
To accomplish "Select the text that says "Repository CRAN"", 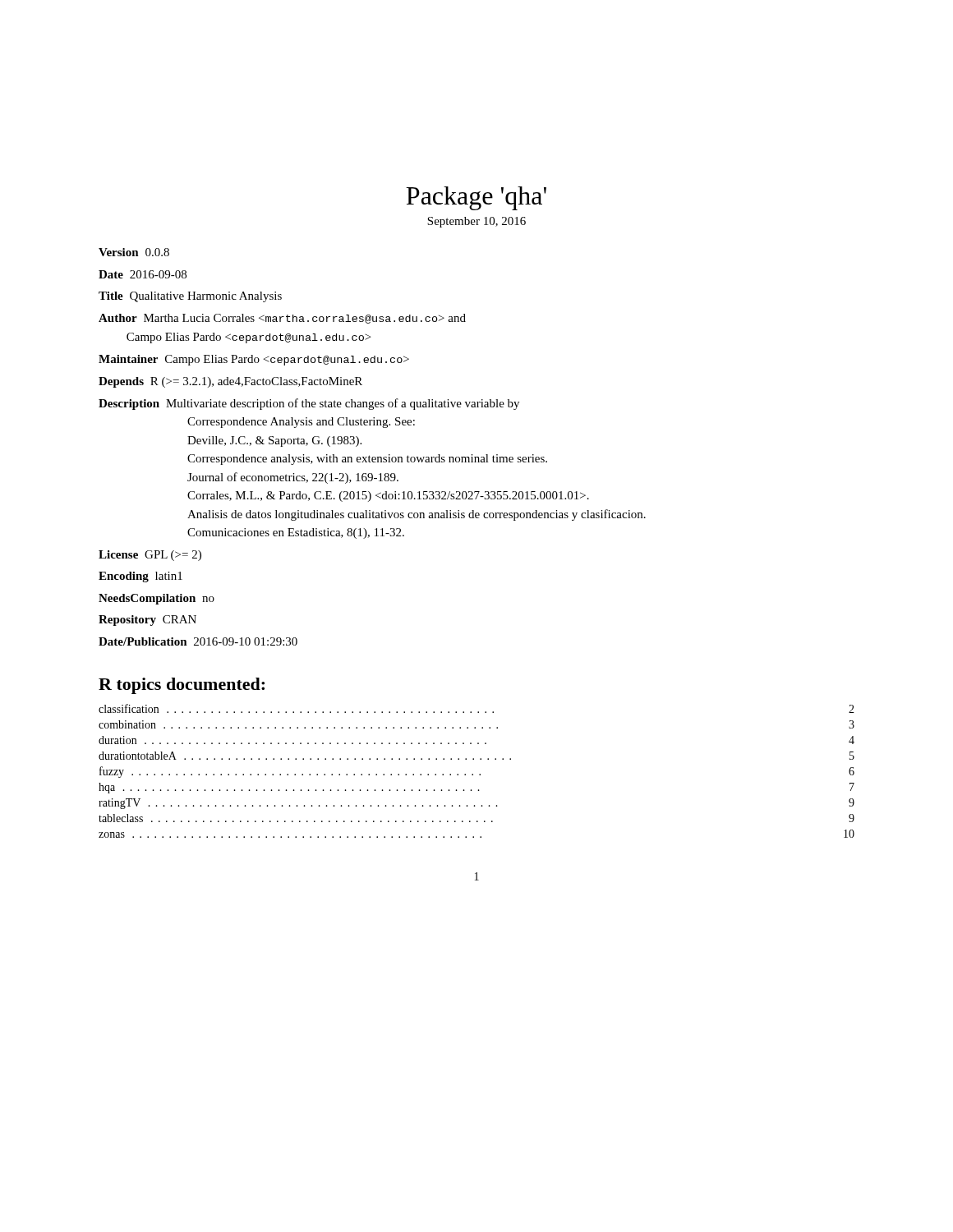I will pos(148,620).
